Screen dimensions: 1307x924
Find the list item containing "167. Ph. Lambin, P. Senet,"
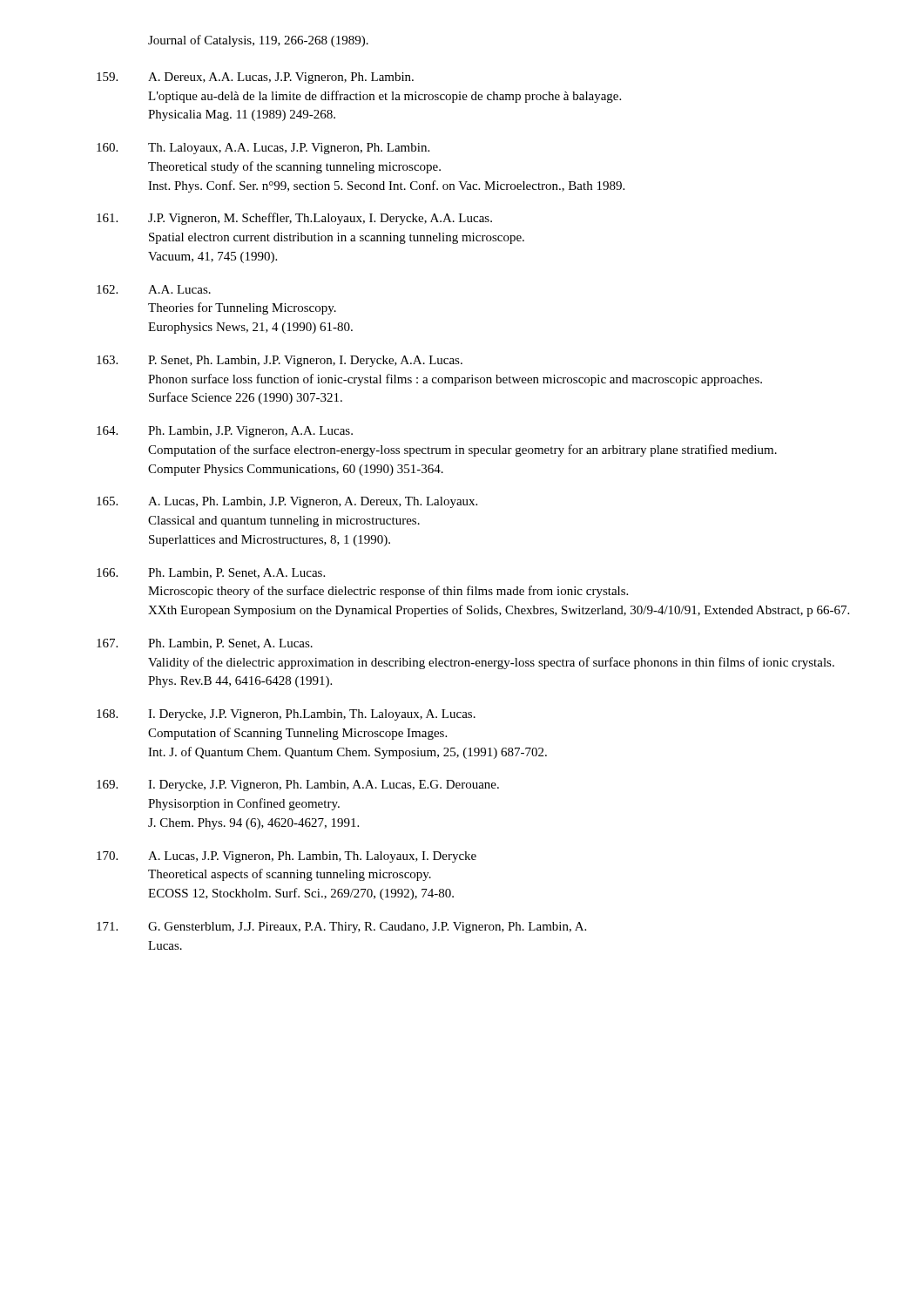click(475, 663)
